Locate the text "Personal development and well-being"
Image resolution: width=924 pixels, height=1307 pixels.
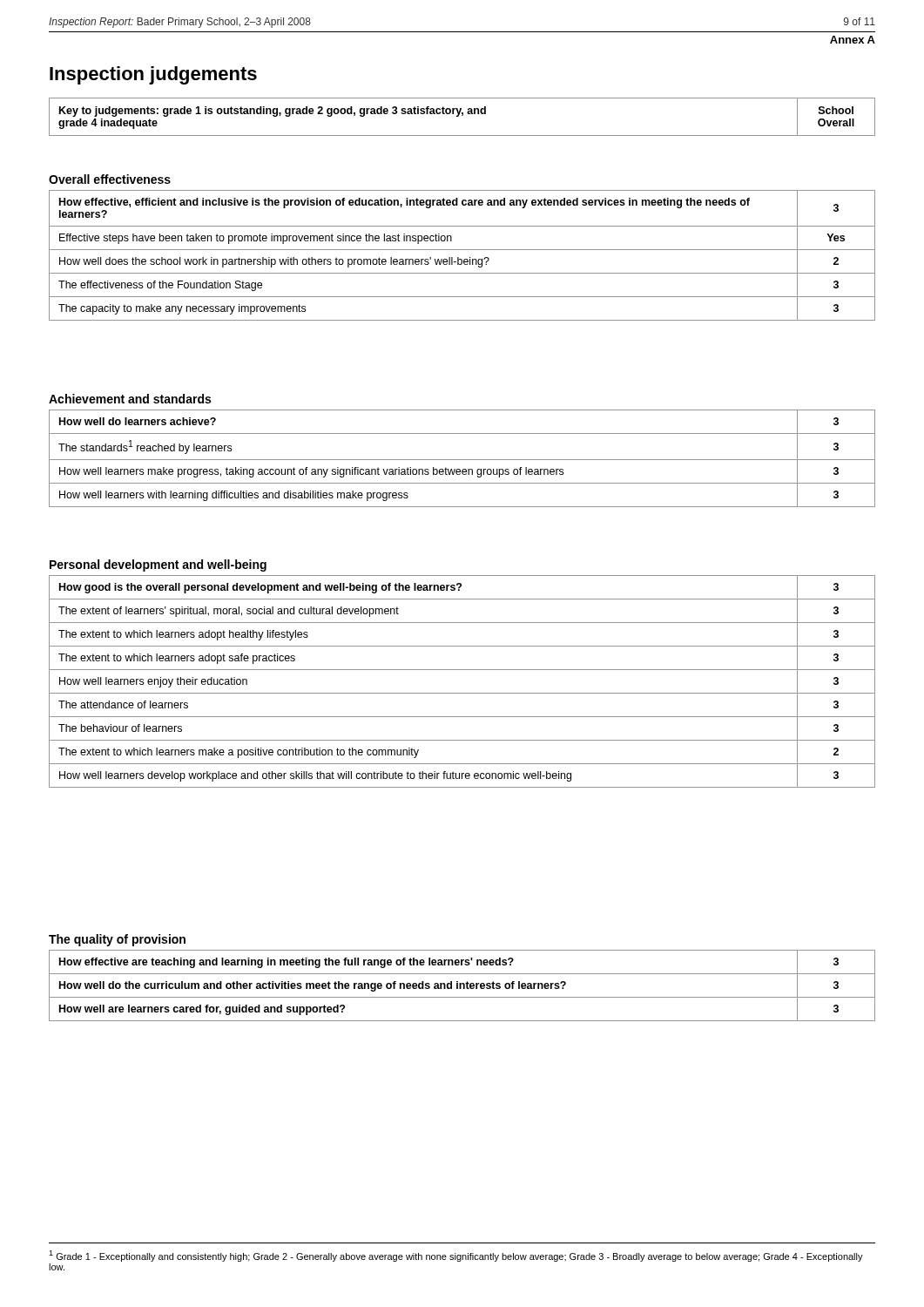point(158,565)
